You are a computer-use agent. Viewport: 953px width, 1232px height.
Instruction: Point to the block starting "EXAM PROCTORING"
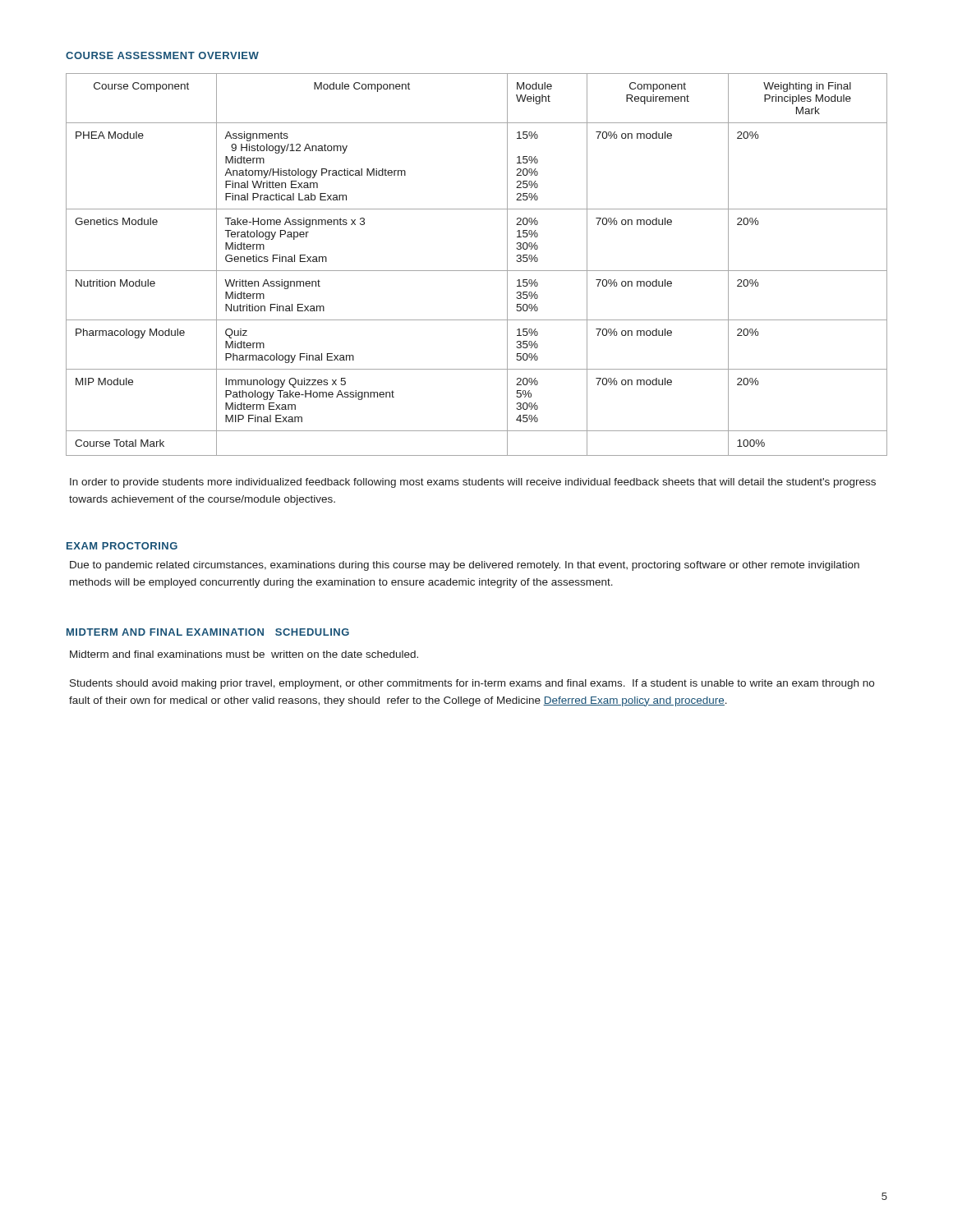click(122, 546)
